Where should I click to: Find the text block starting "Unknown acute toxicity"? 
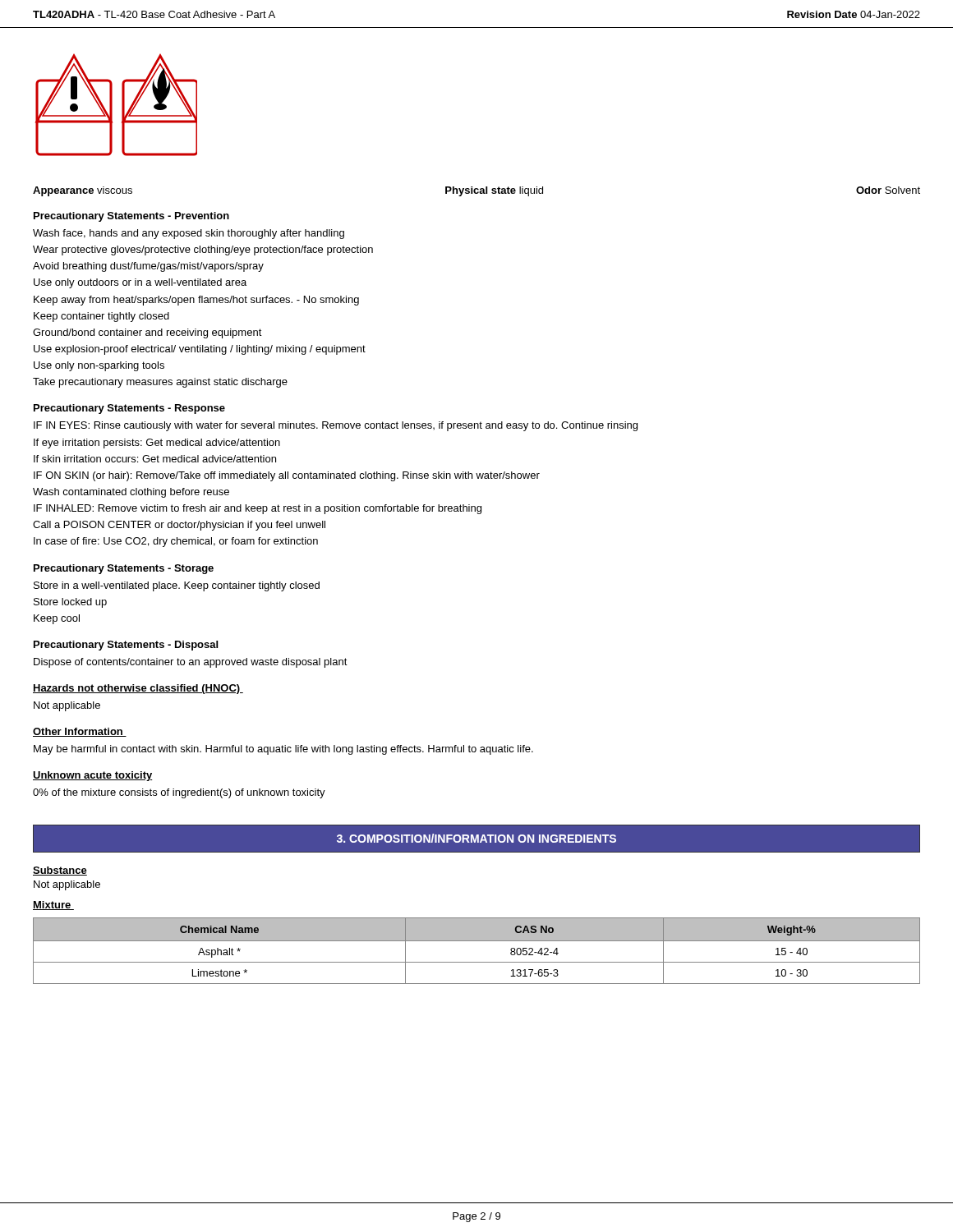coord(93,775)
